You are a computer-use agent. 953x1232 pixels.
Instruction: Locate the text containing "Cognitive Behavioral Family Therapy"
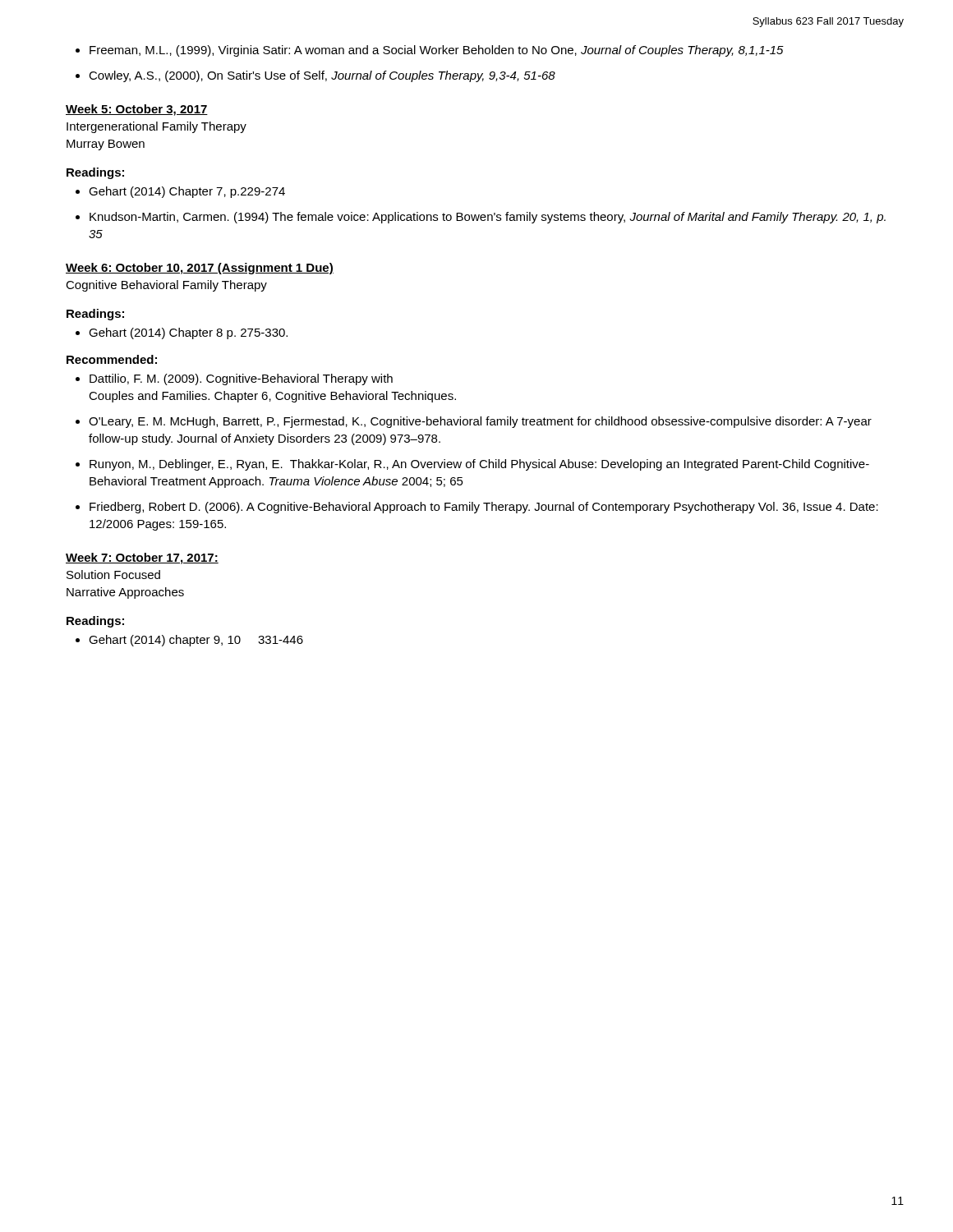pyautogui.click(x=166, y=285)
